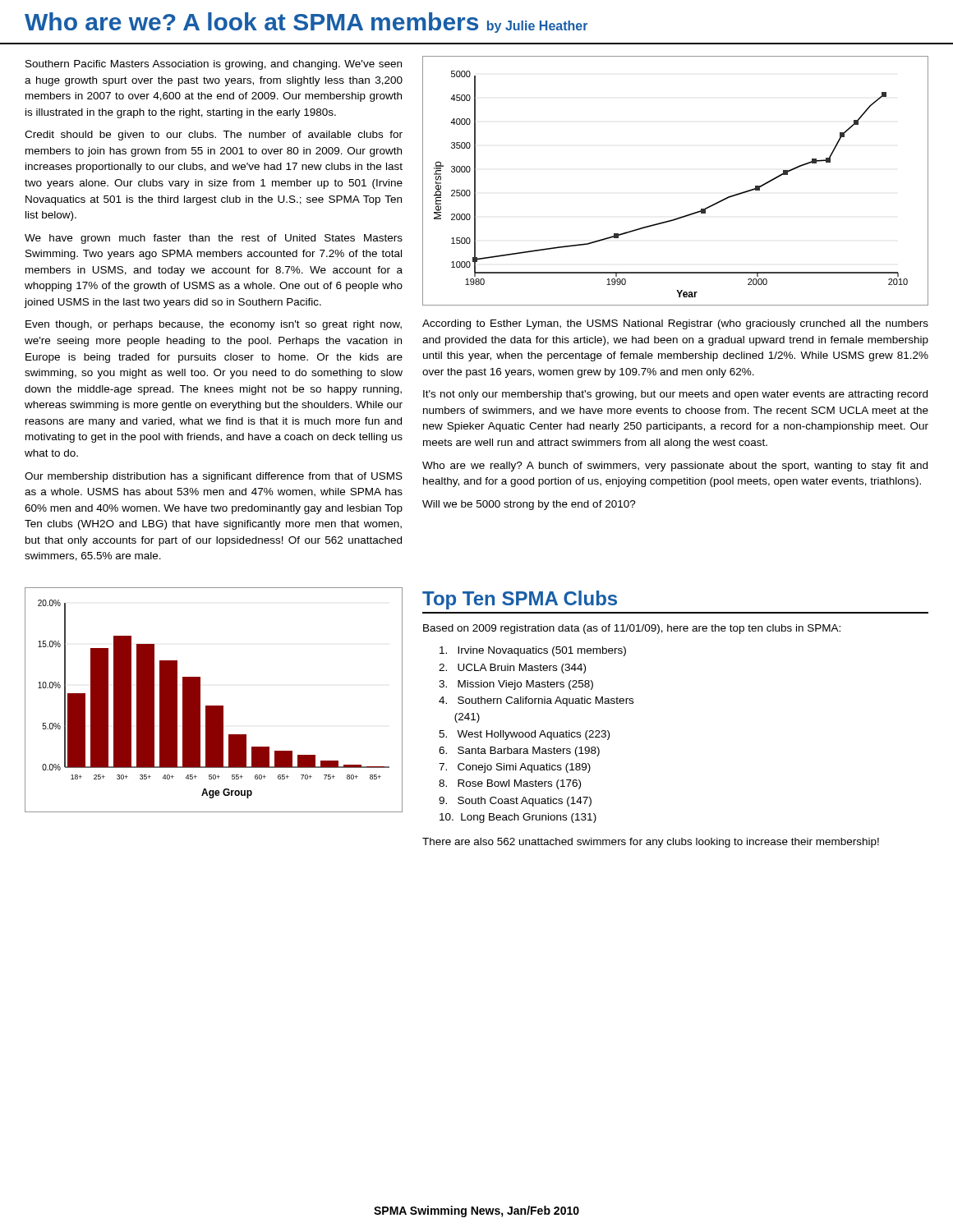
Task: Click the section header
Action: (520, 598)
